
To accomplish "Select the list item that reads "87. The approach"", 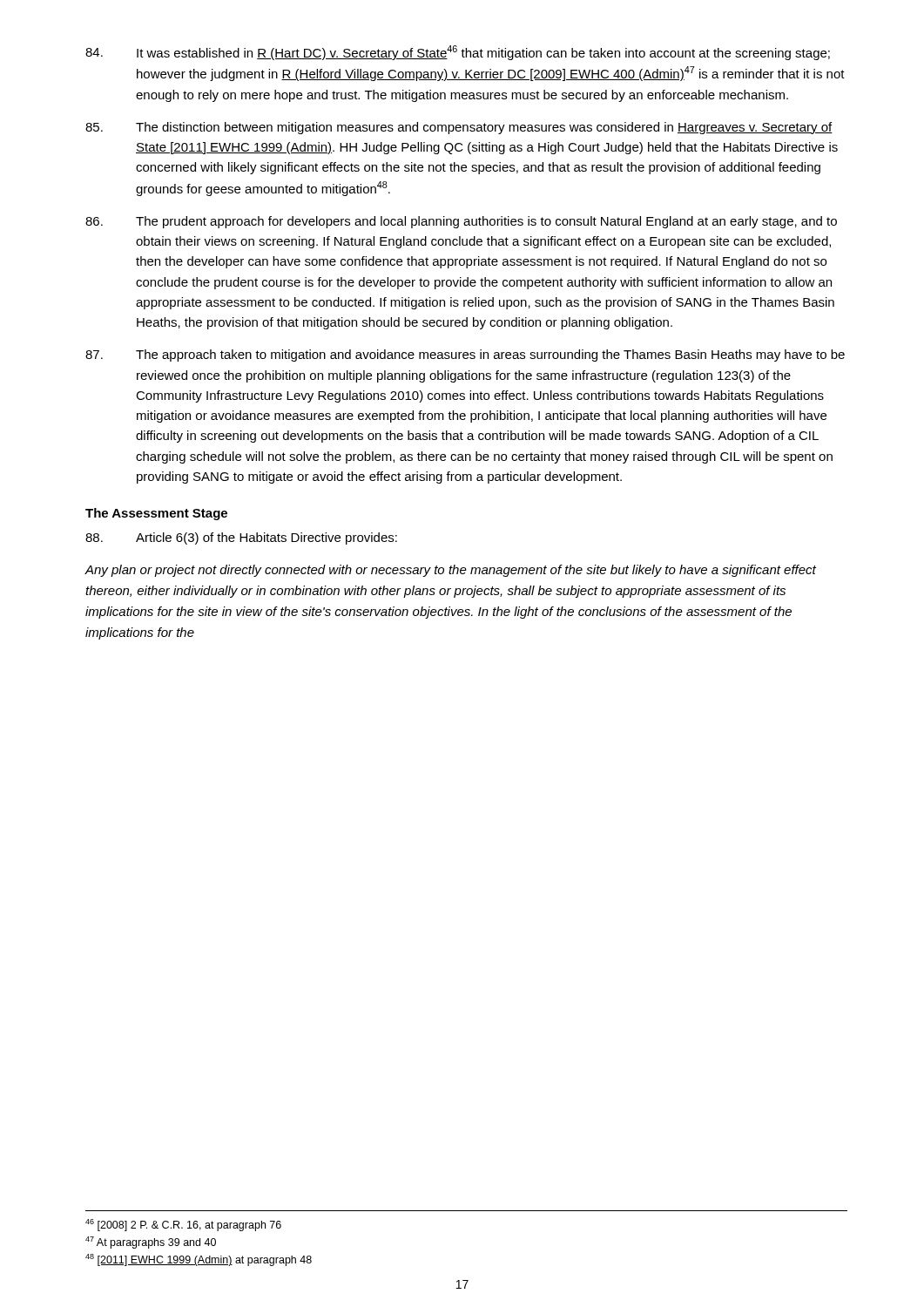I will 466,415.
